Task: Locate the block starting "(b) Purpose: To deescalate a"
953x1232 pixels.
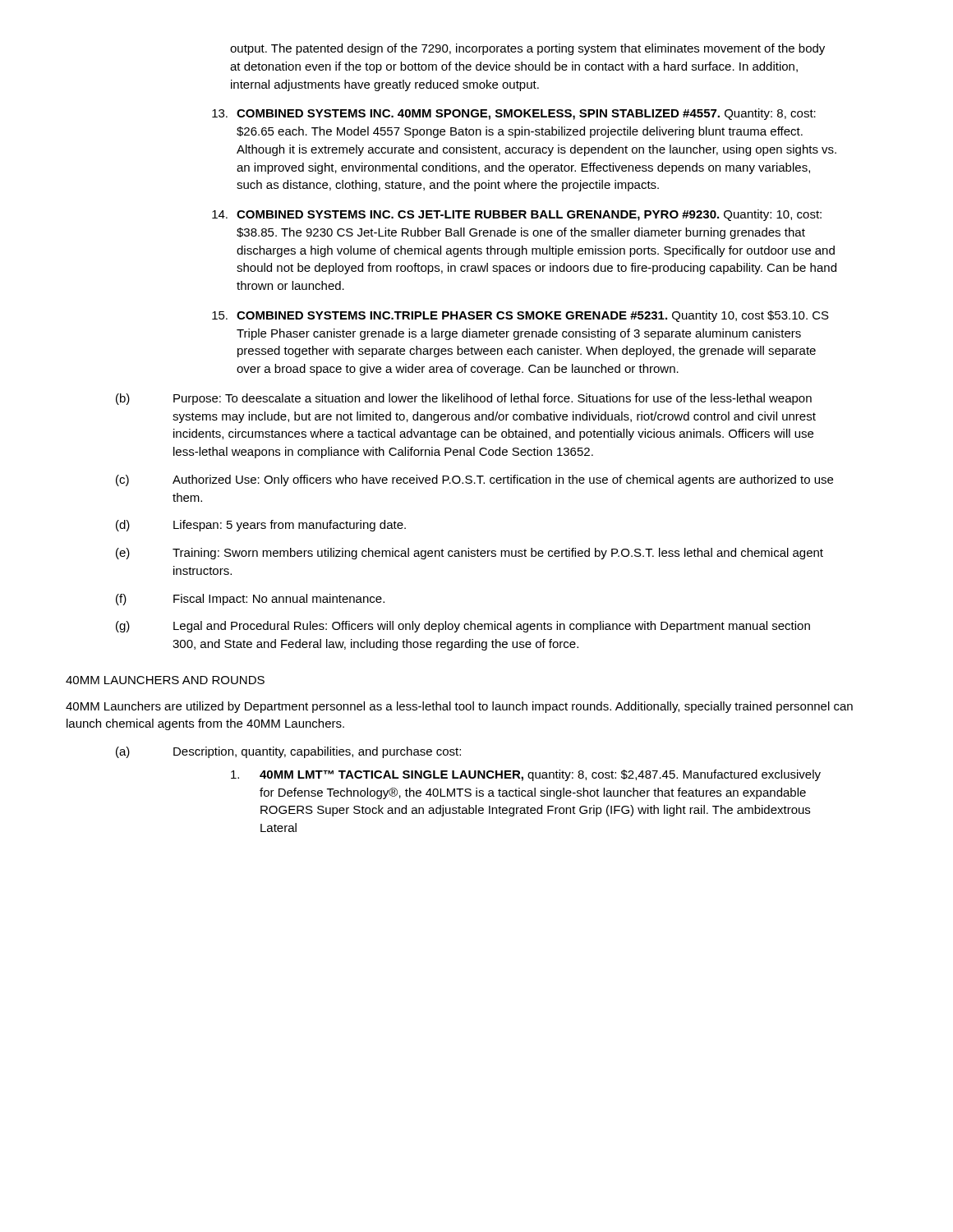Action: tap(476, 425)
